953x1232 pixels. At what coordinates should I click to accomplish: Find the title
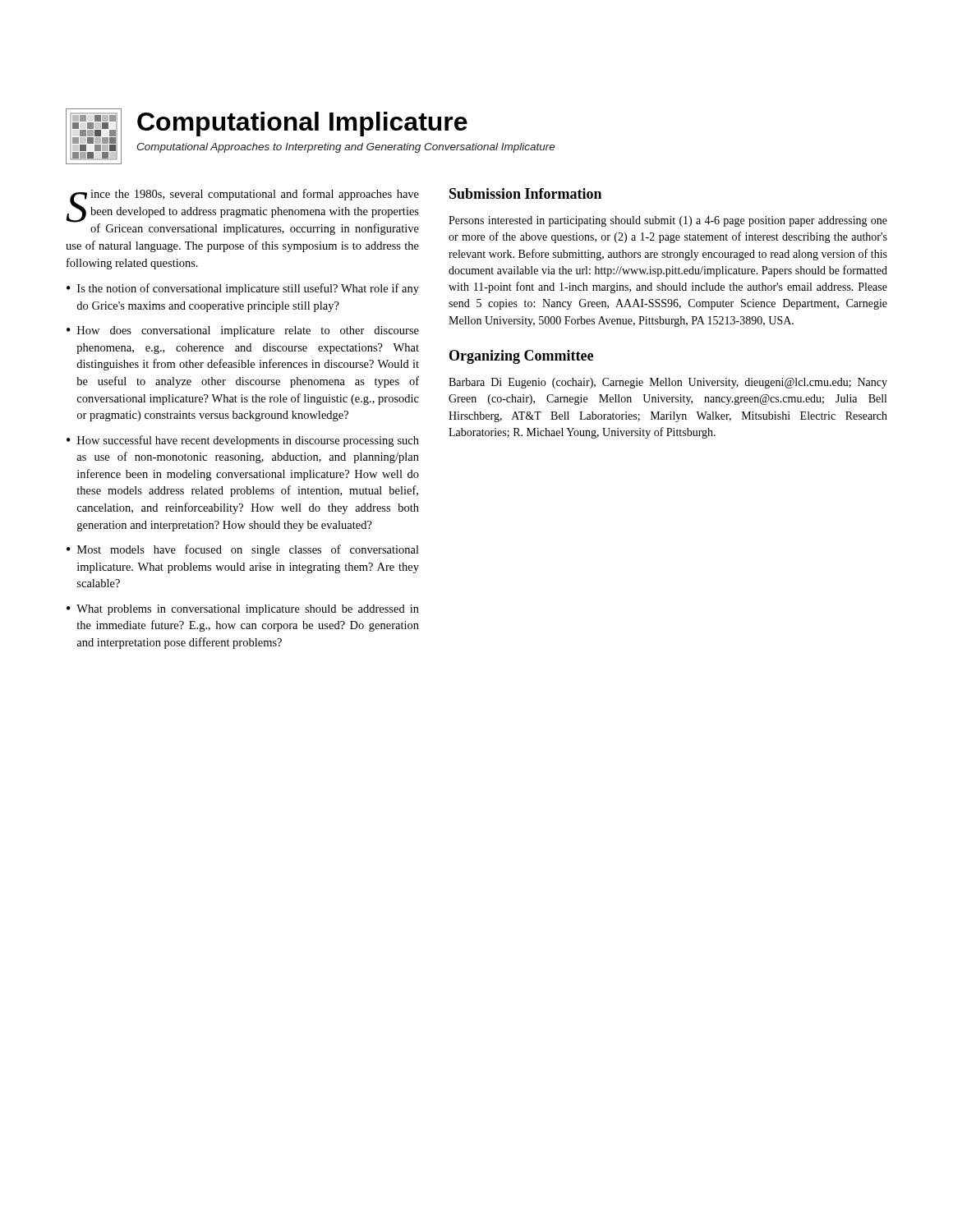pyautogui.click(x=302, y=122)
